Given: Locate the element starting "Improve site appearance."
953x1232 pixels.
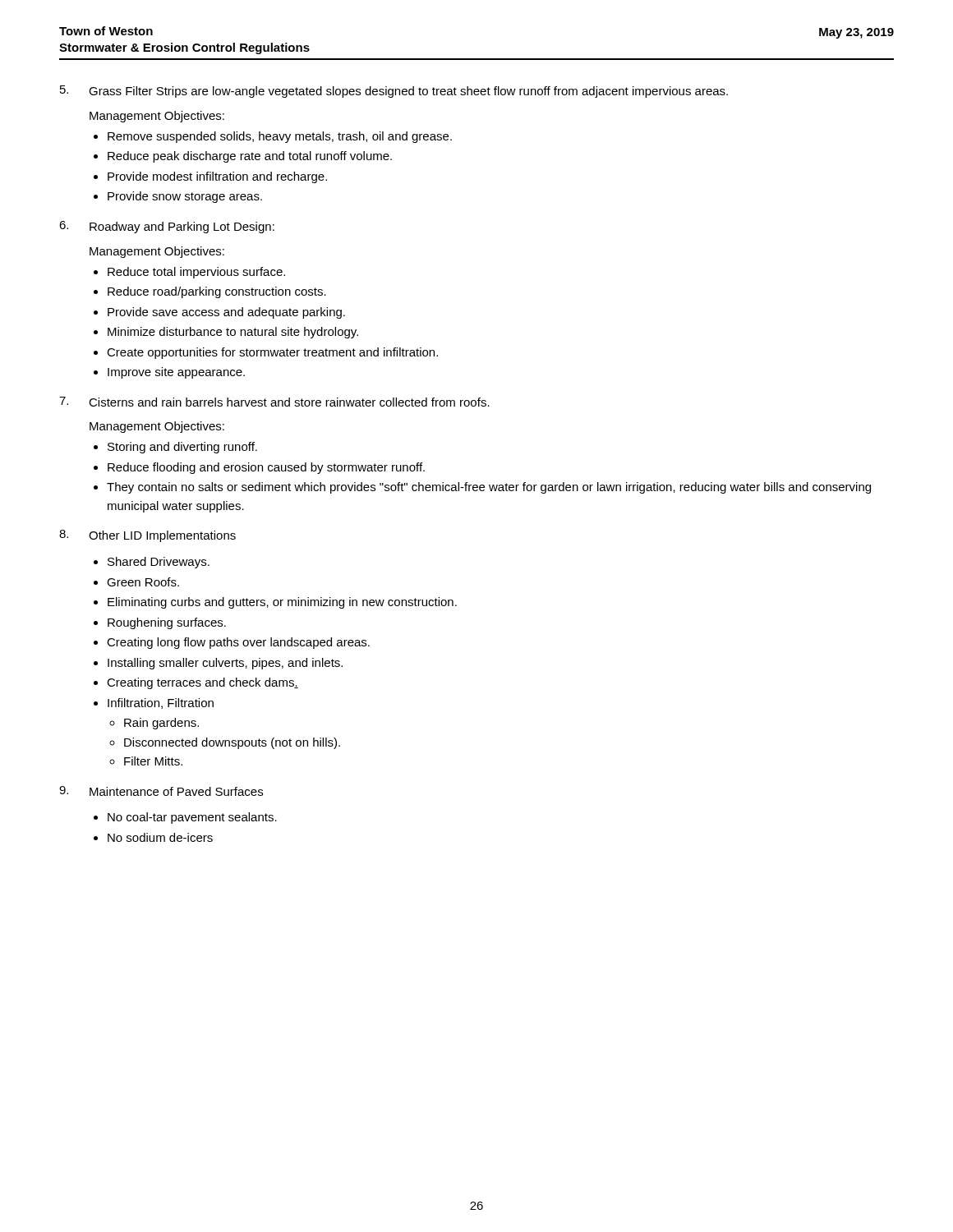Looking at the screenshot, I should (x=176, y=372).
